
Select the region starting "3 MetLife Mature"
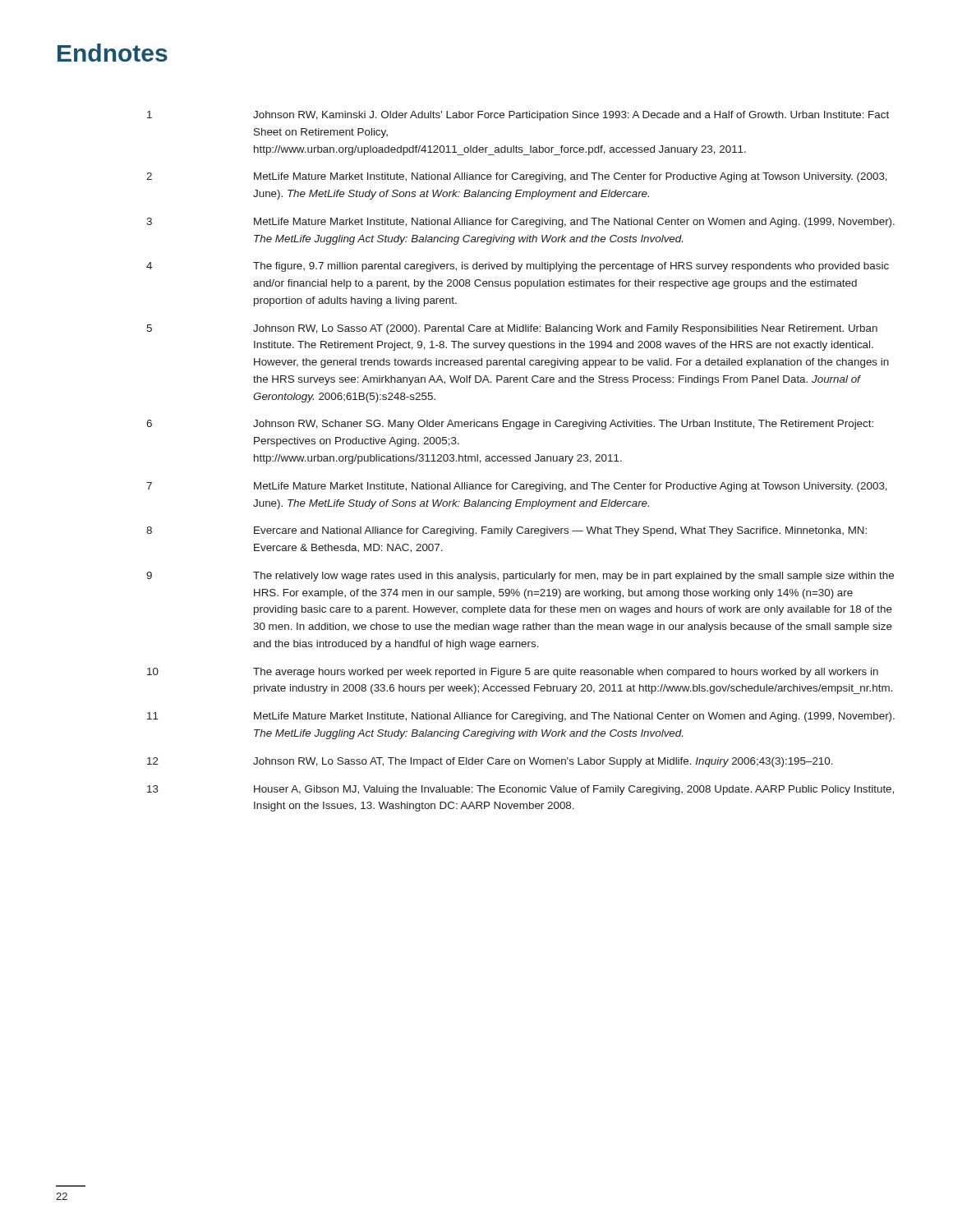tap(476, 230)
